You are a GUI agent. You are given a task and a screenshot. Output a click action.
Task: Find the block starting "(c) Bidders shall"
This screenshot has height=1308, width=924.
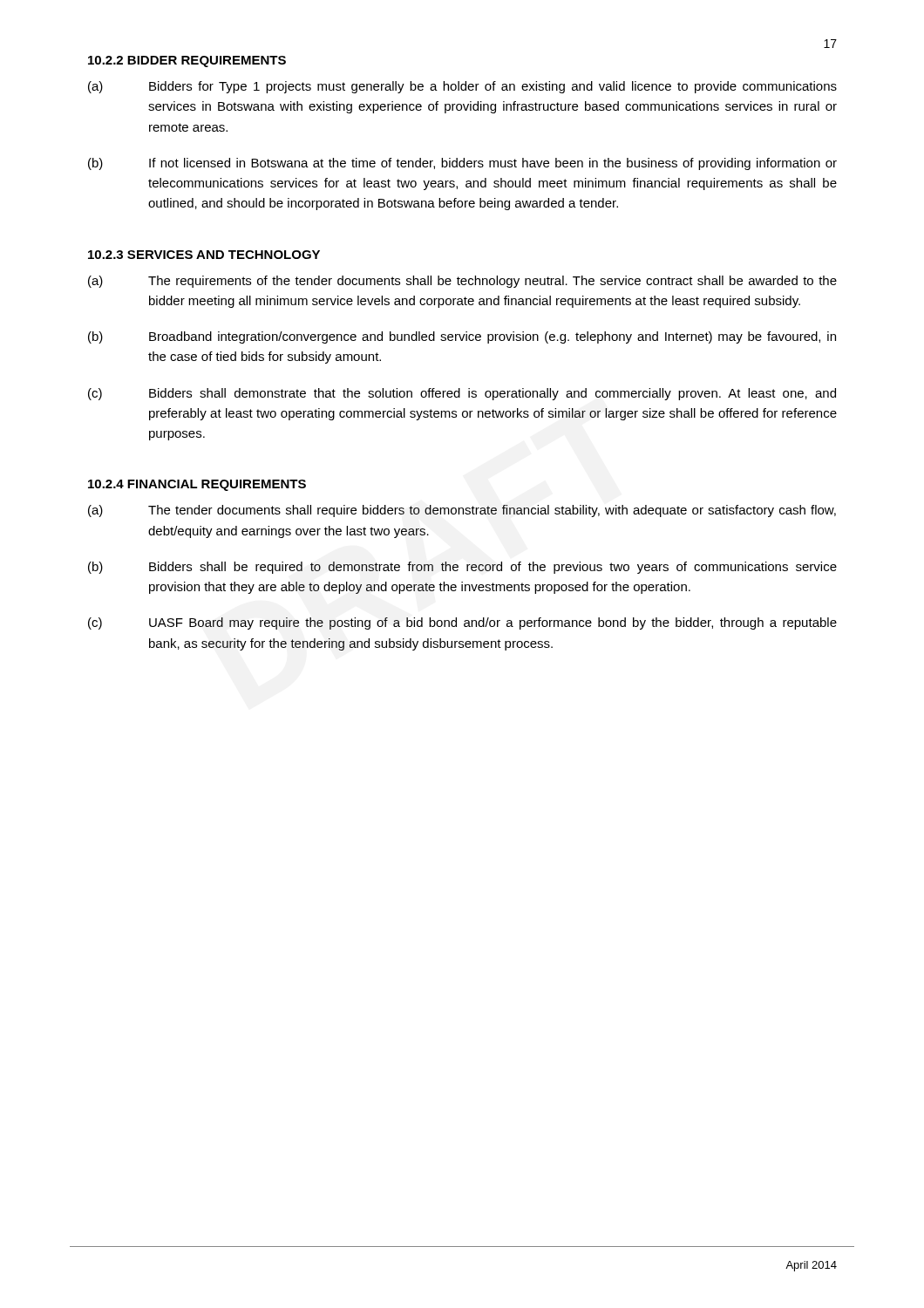(462, 413)
